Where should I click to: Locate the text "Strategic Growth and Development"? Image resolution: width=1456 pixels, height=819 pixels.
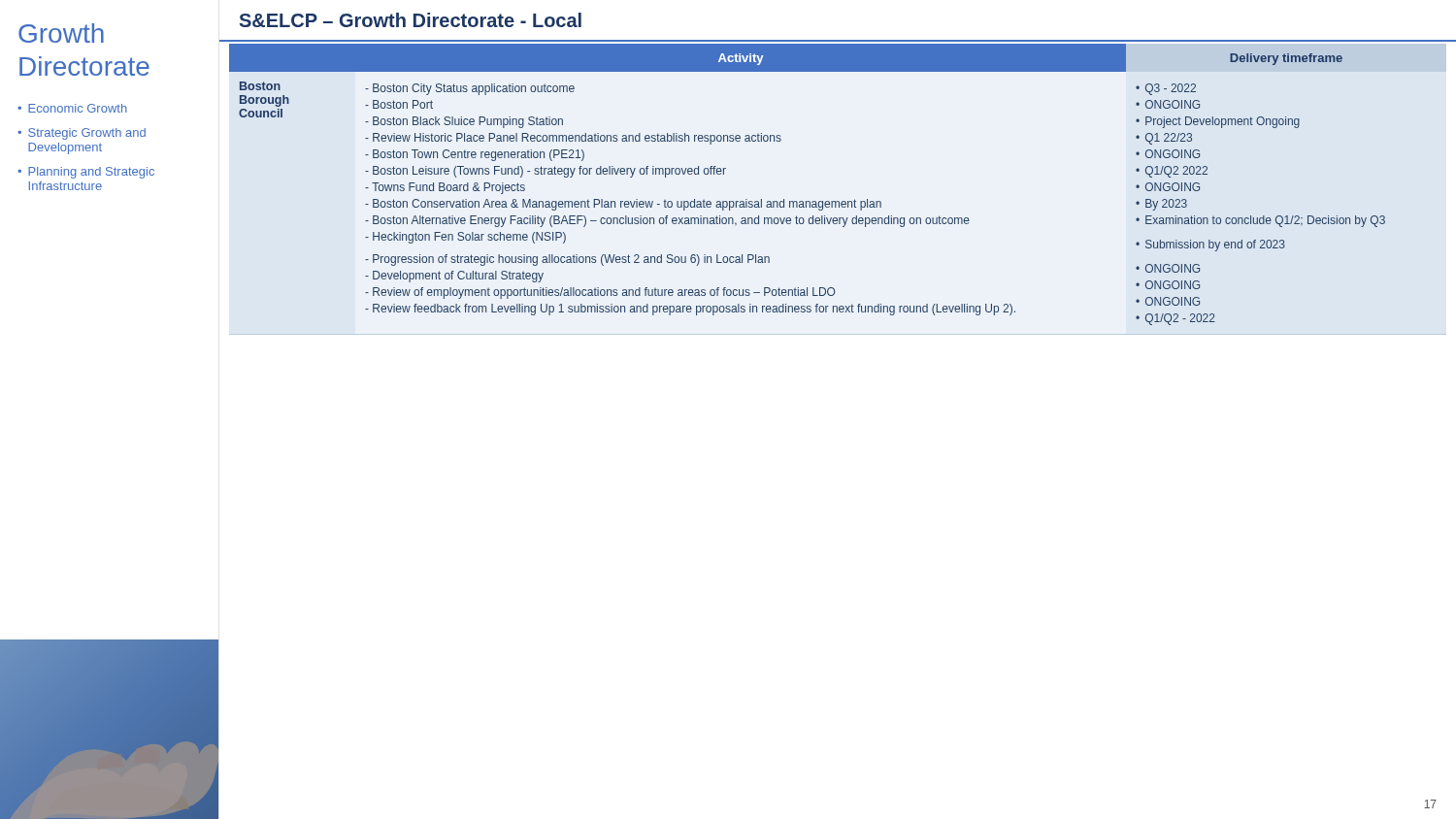tap(87, 140)
